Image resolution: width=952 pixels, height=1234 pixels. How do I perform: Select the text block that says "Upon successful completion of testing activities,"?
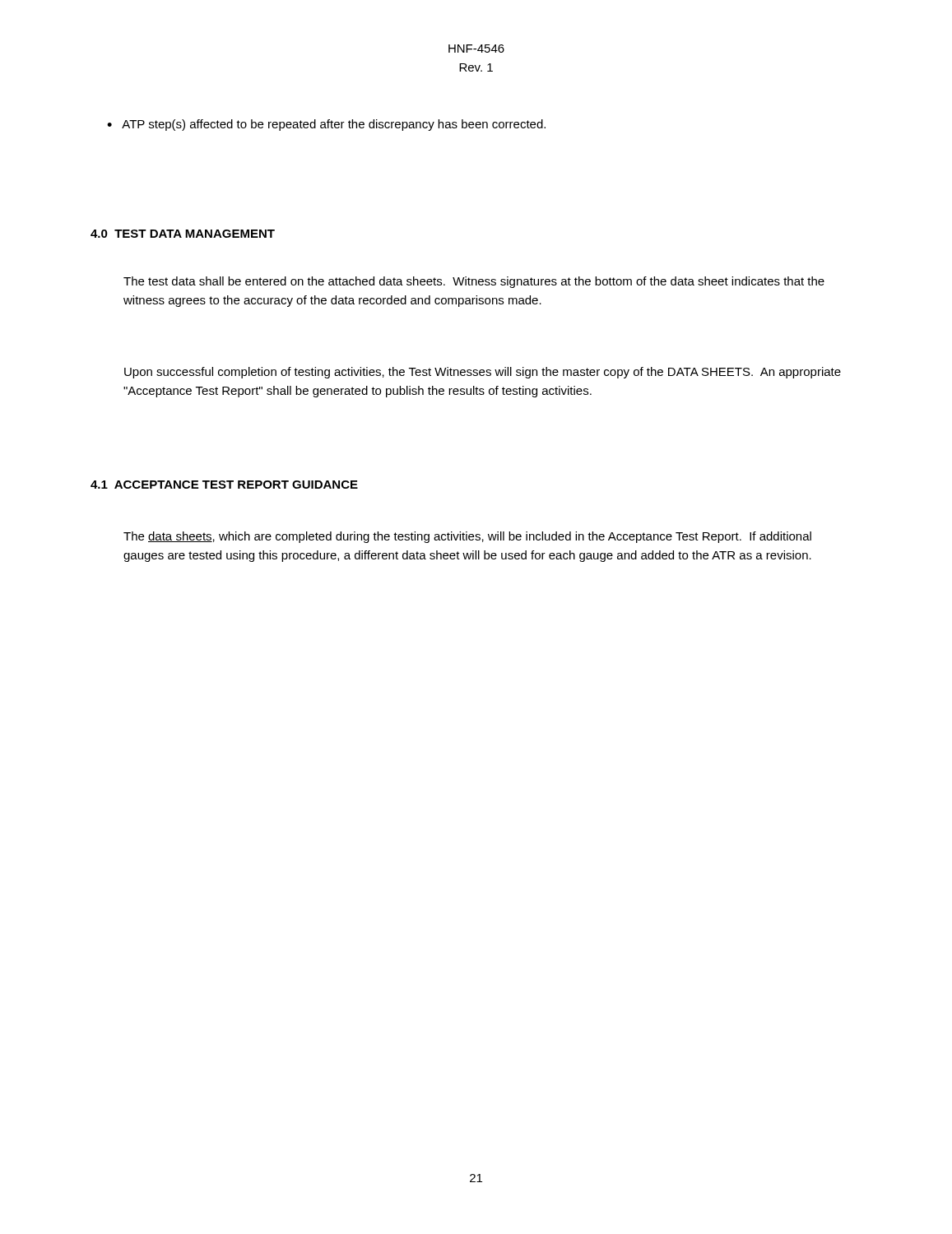tap(482, 381)
